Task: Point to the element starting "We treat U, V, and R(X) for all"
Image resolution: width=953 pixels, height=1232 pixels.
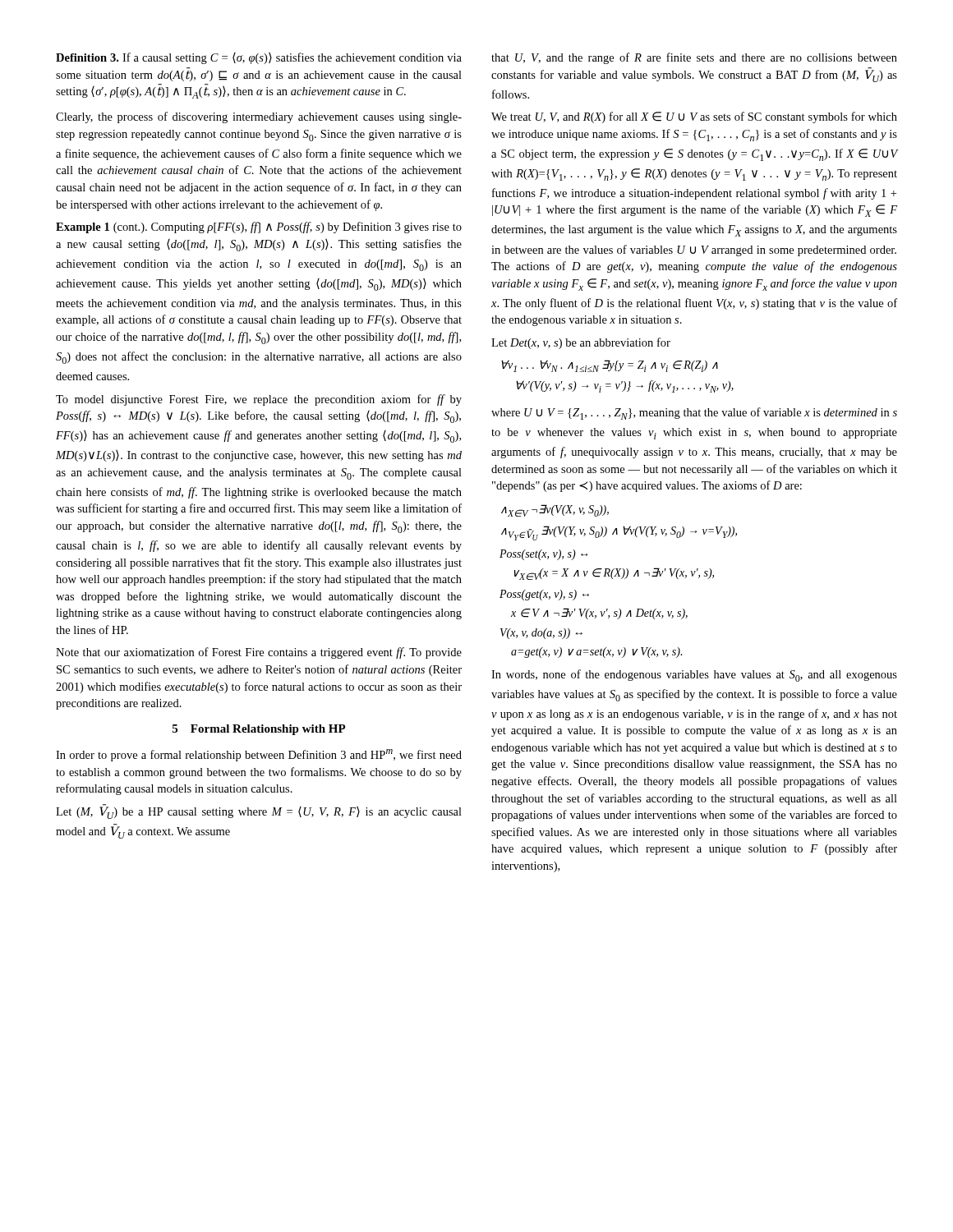Action: pos(694,218)
